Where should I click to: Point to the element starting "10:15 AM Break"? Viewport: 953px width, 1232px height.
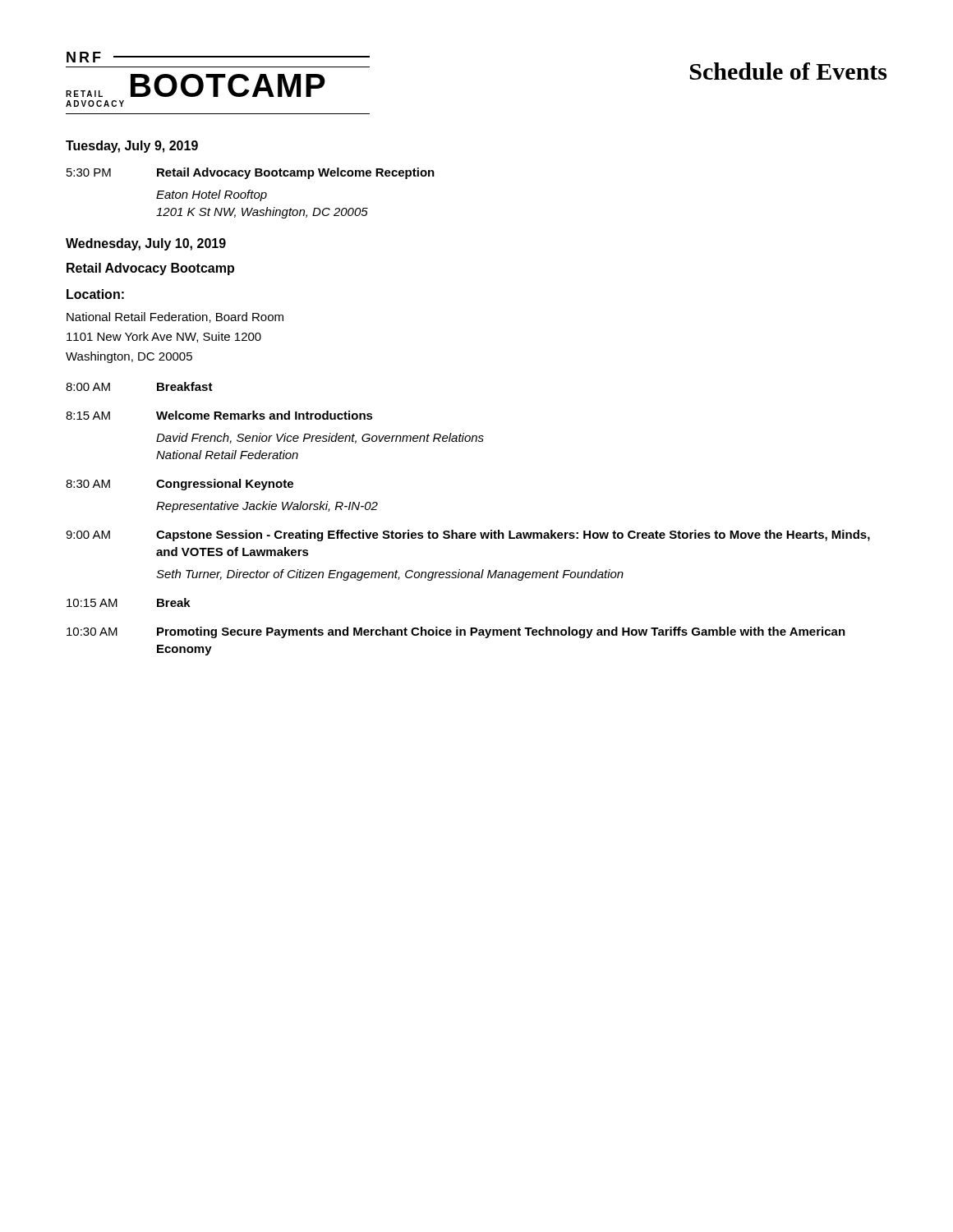coord(93,602)
